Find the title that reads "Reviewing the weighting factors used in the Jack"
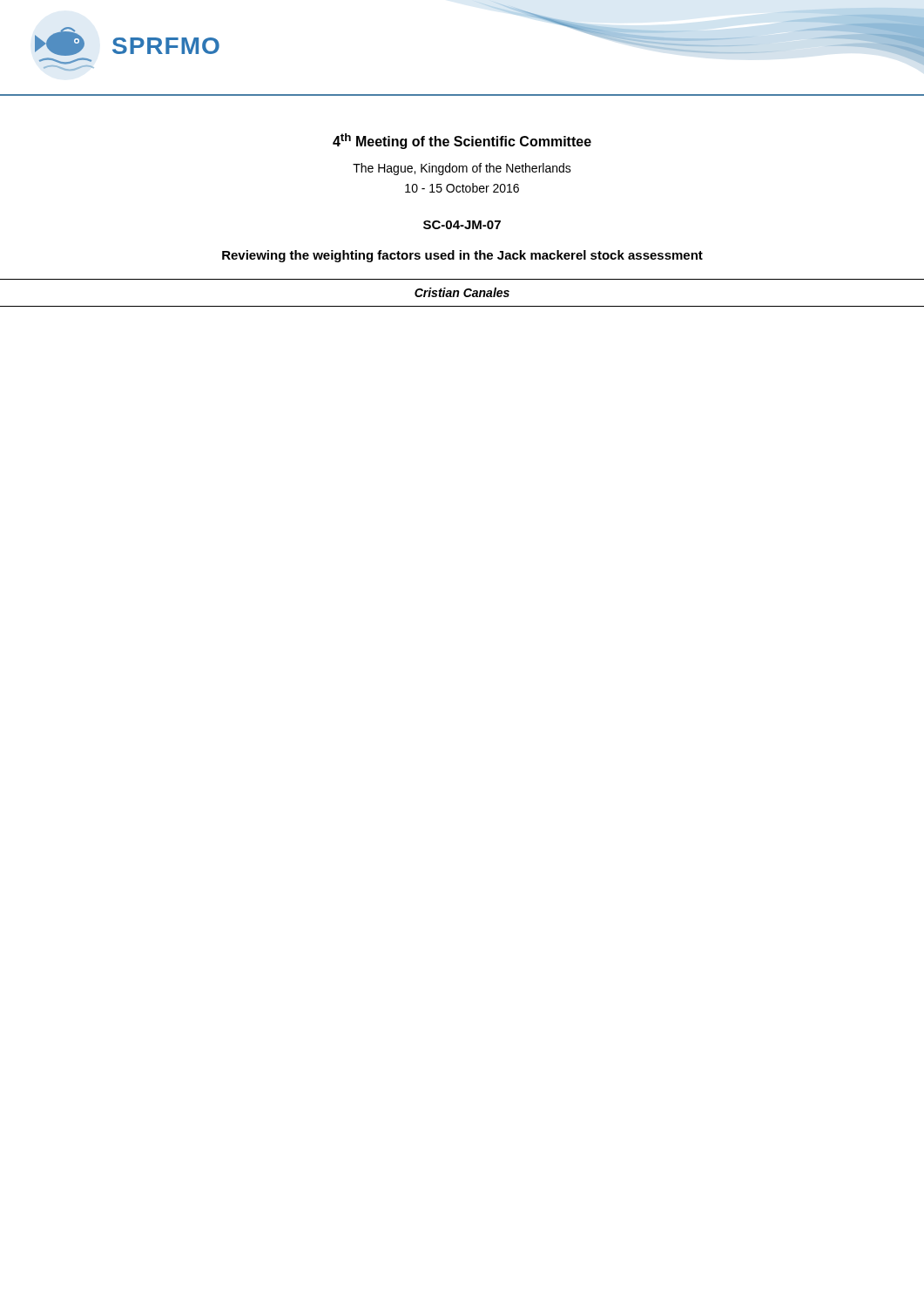Screen dimensions: 1307x924 point(462,255)
